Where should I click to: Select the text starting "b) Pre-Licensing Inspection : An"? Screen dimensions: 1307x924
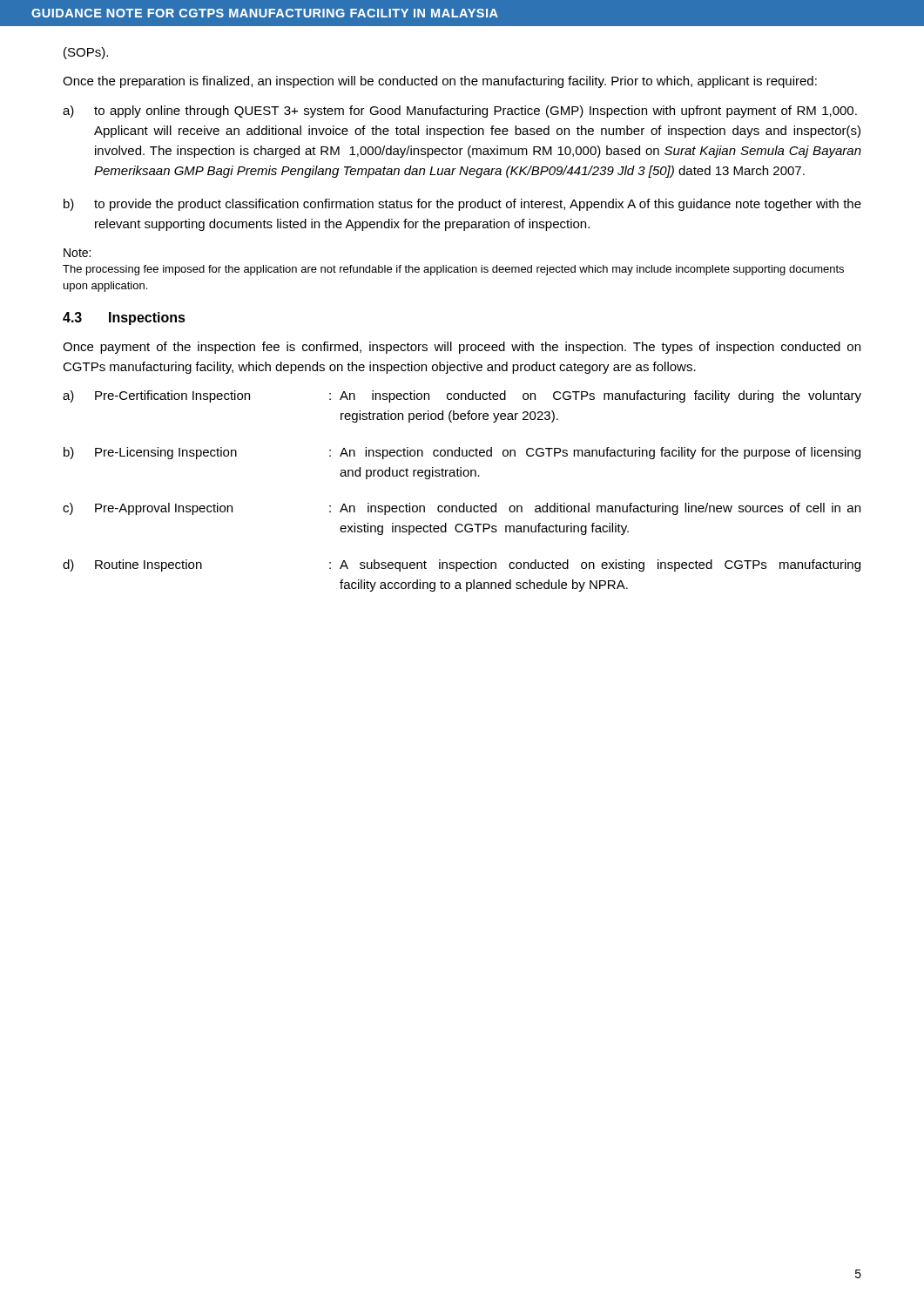click(x=462, y=462)
